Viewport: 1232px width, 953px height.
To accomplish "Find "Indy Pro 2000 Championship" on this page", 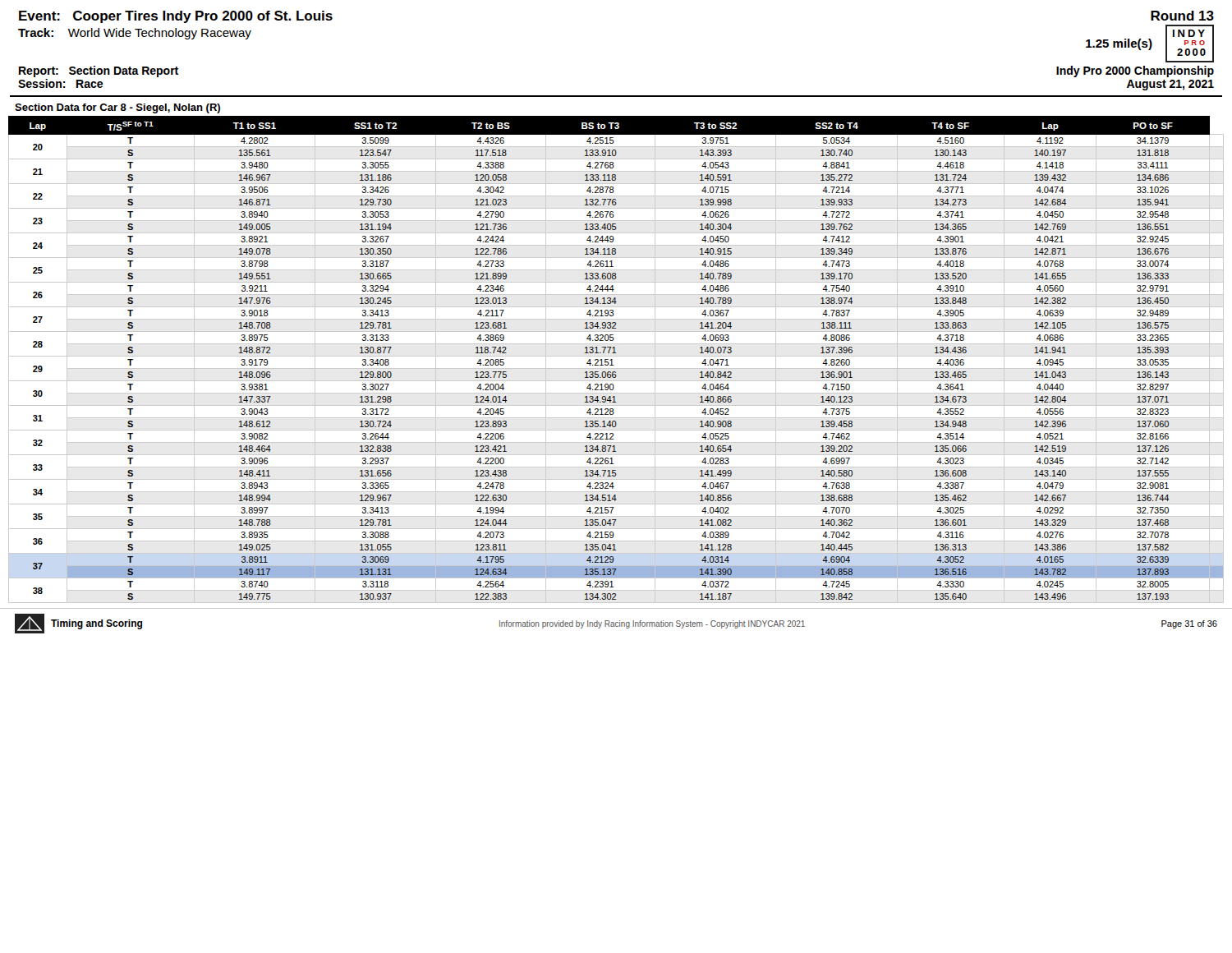I will (1135, 70).
